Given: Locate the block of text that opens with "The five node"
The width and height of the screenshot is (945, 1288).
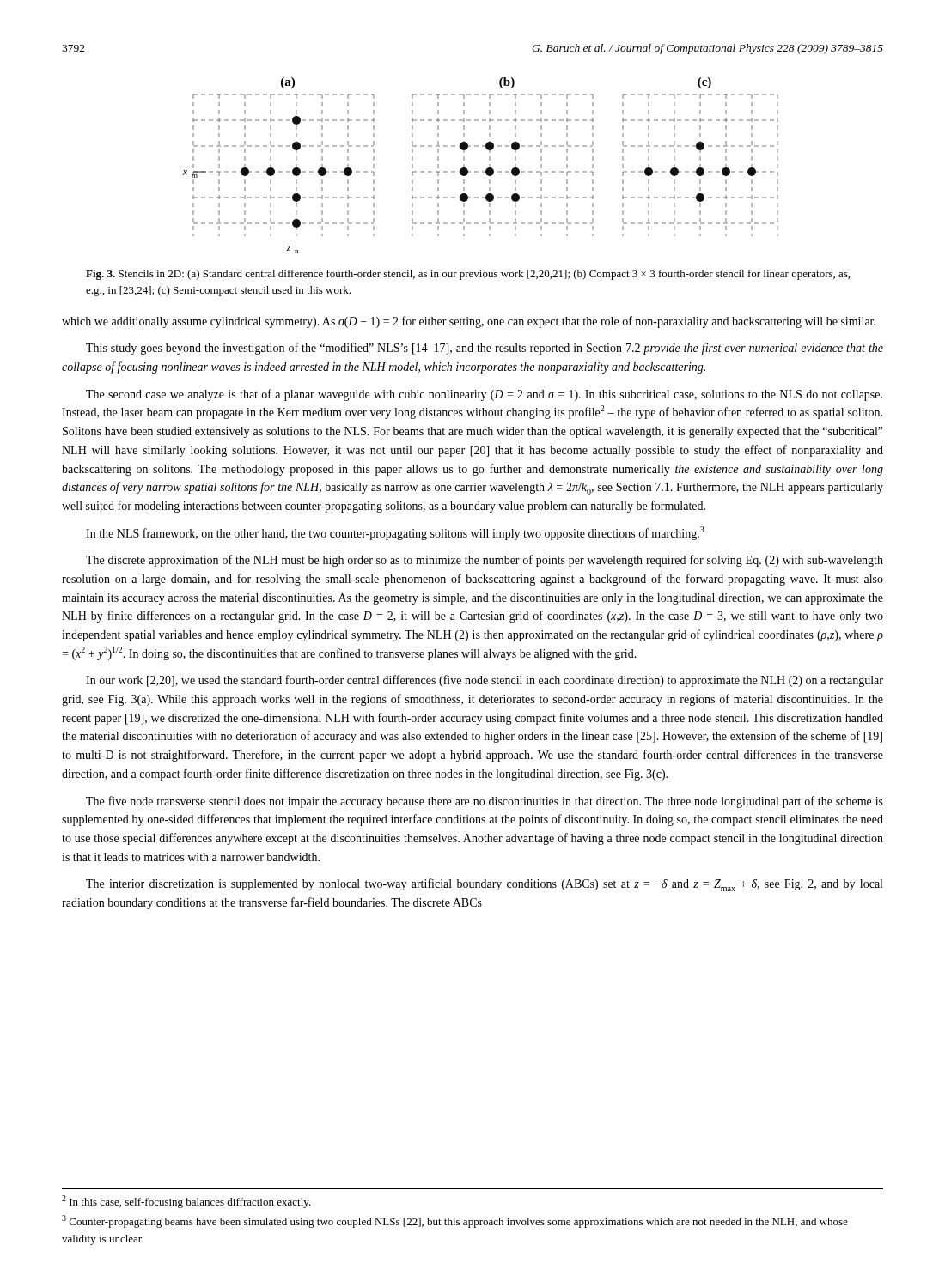Looking at the screenshot, I should click(x=472, y=829).
